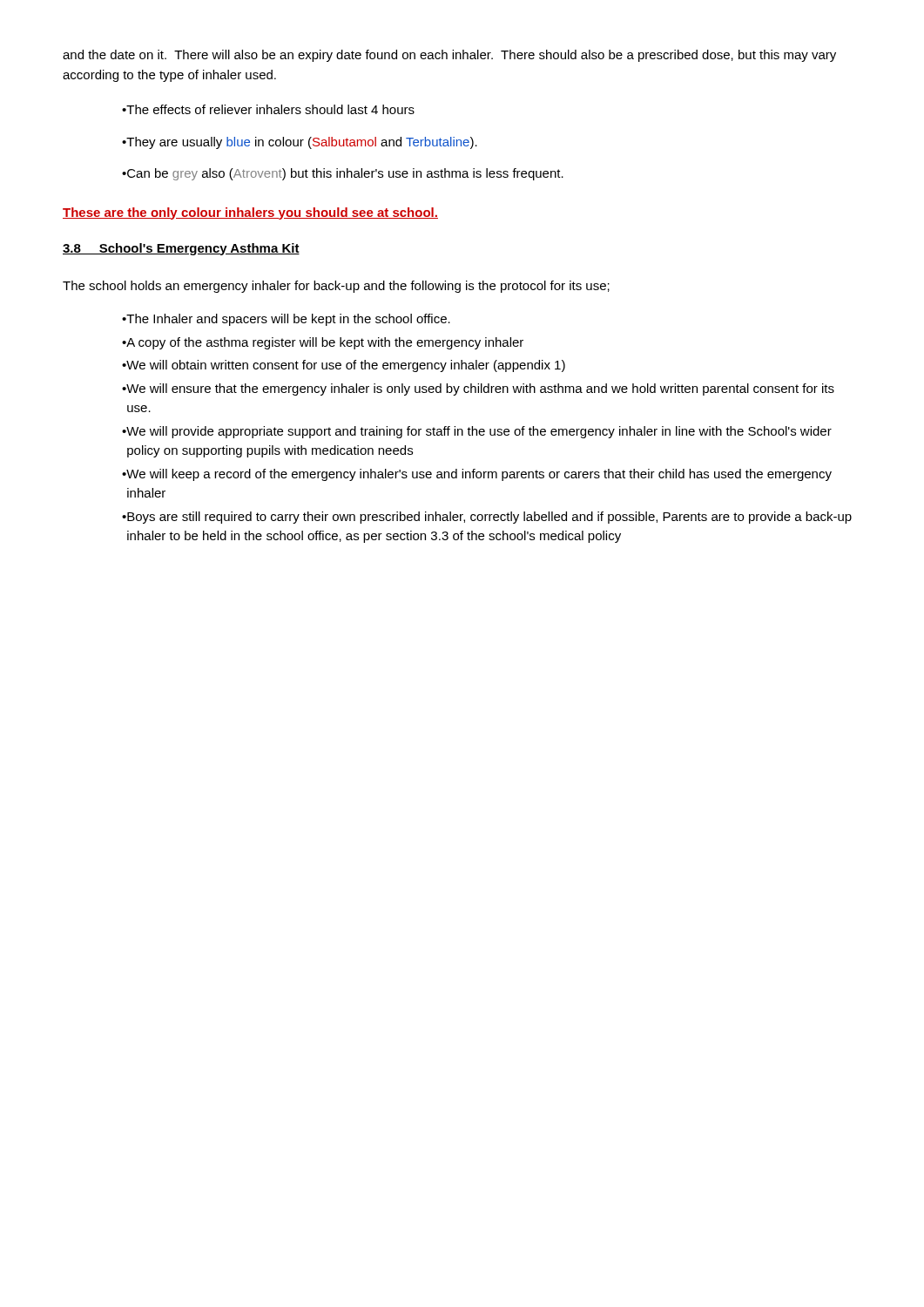Select the passage starting "• The Inhaler"
The width and height of the screenshot is (924, 1307).
286,320
